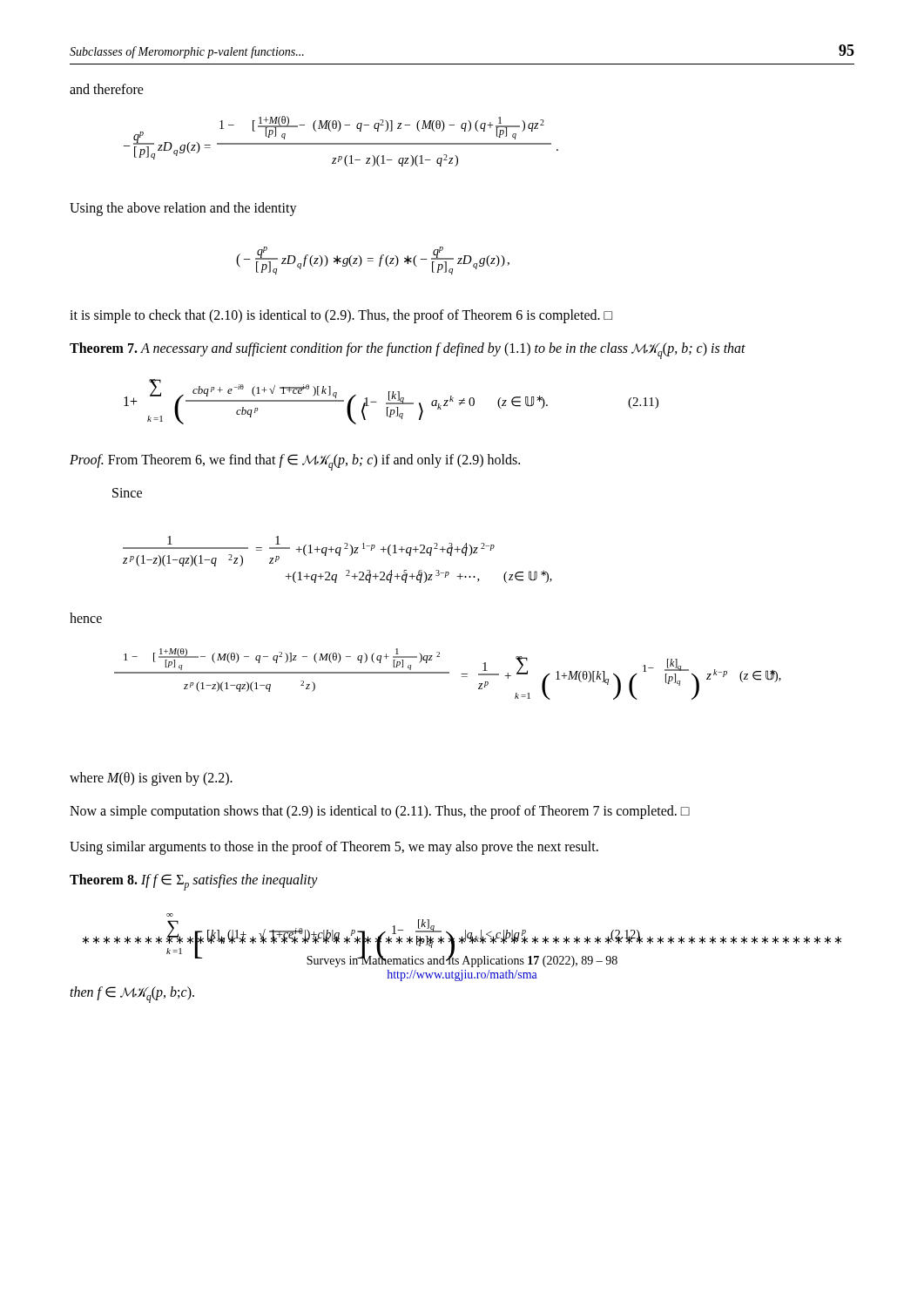Click on the region starting "Now a simple computation shows that (2.9)"
Viewport: 924px width, 1307px height.
click(462, 811)
